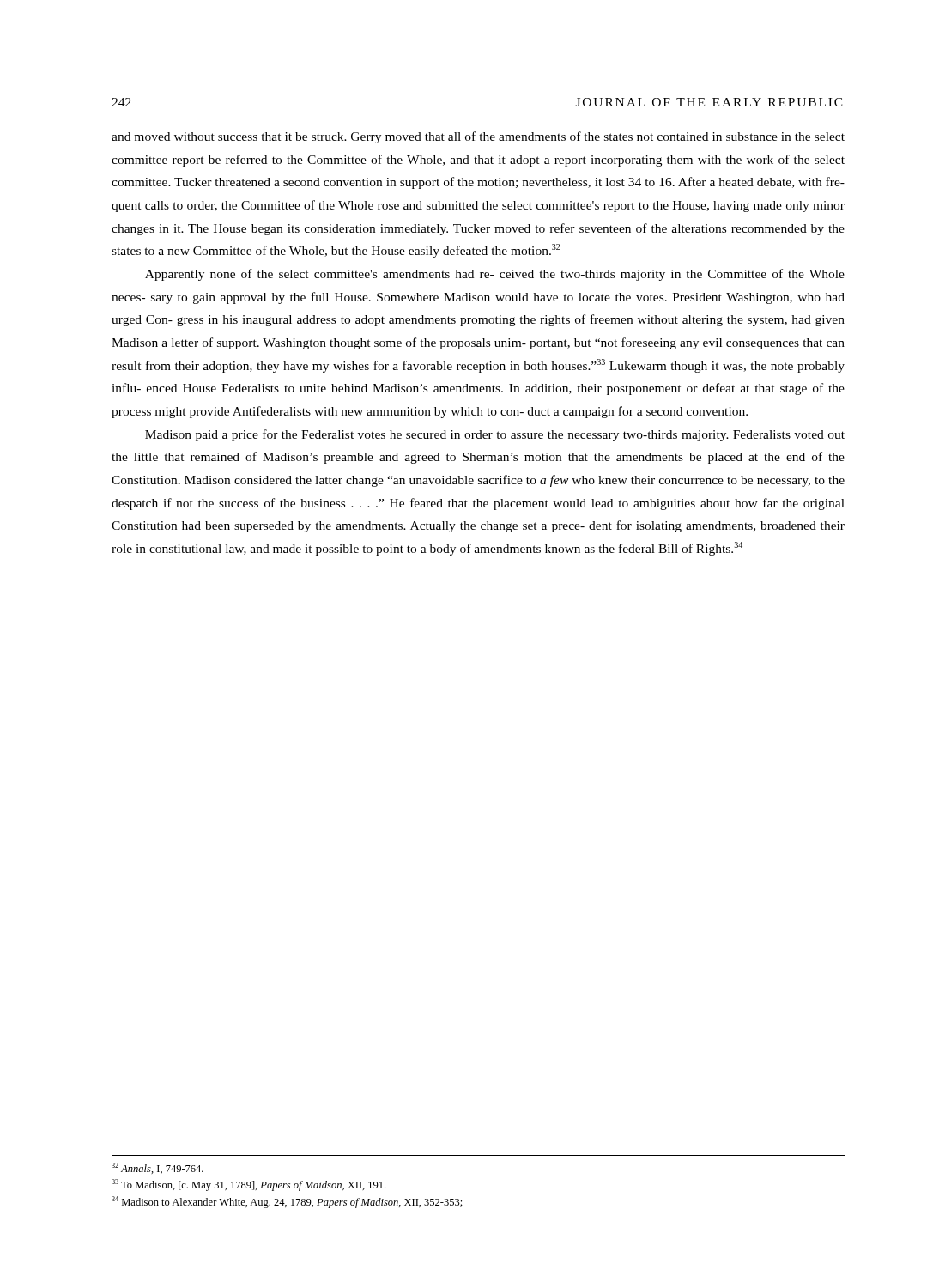The height and width of the screenshot is (1288, 939).
Task: Find the block on this page that starts "Madison paid a price for the Federalist votes"
Action: tap(478, 492)
